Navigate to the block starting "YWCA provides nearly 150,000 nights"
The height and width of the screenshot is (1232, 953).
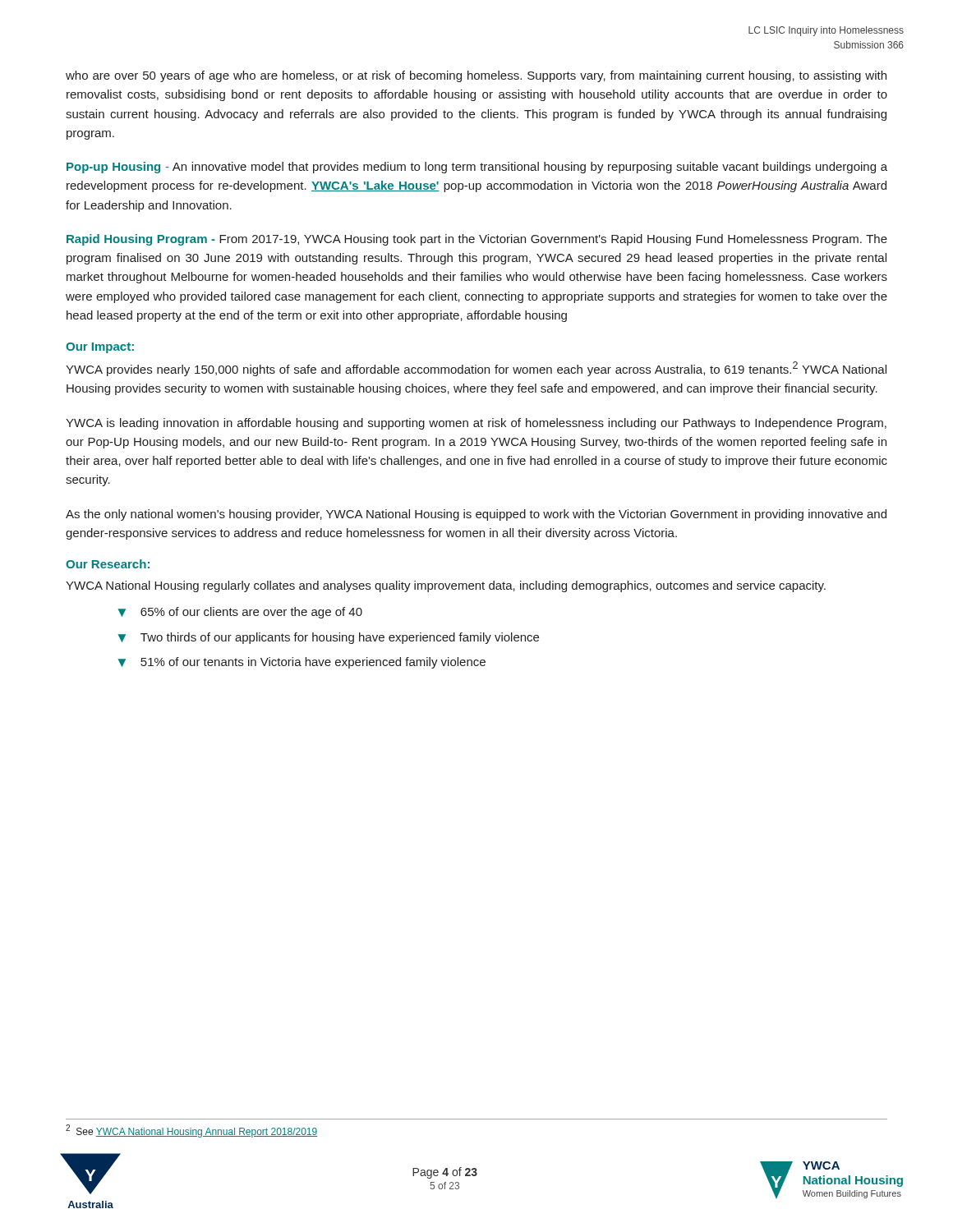pyautogui.click(x=476, y=377)
